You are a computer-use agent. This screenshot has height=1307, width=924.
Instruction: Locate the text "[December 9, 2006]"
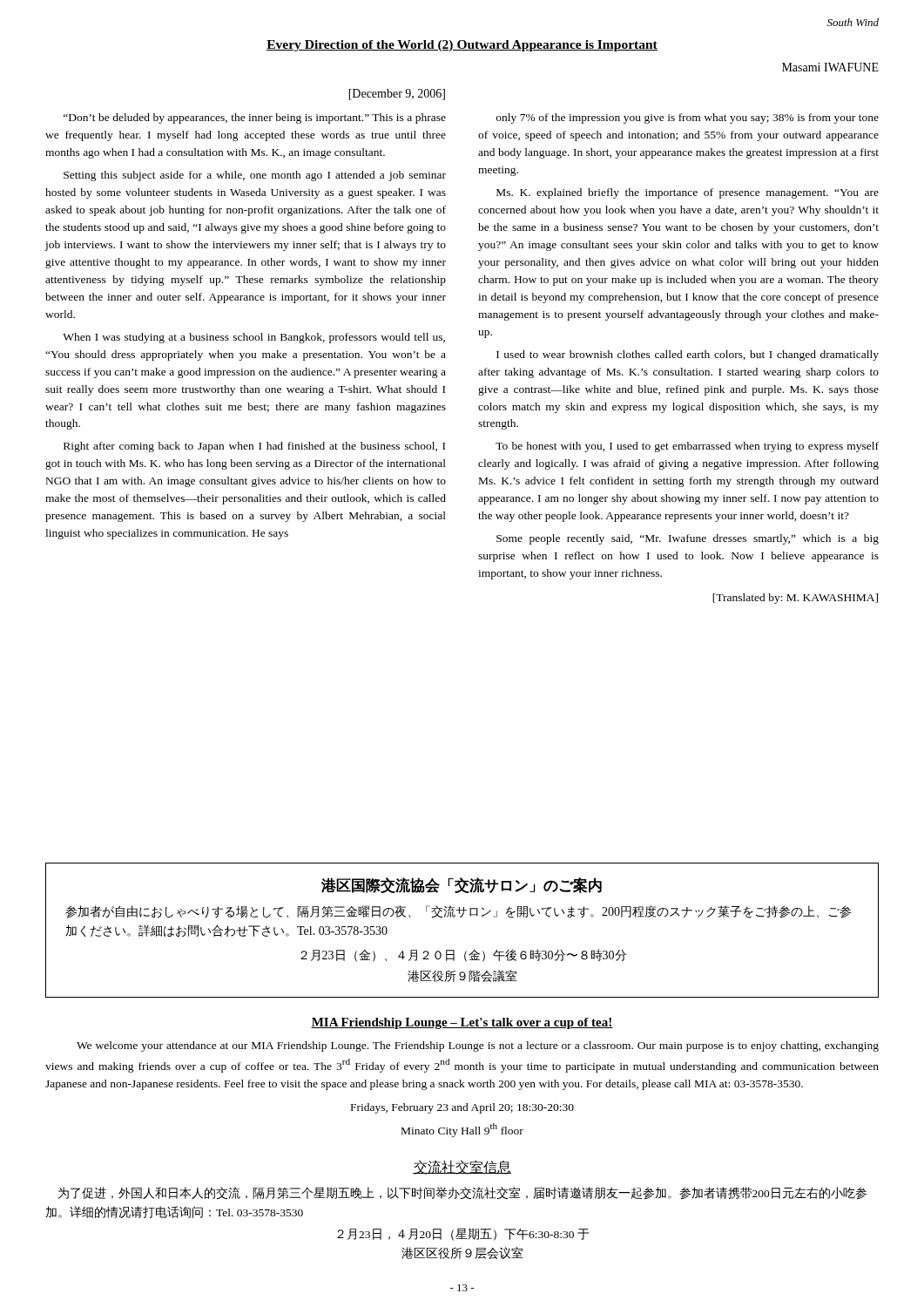click(397, 94)
